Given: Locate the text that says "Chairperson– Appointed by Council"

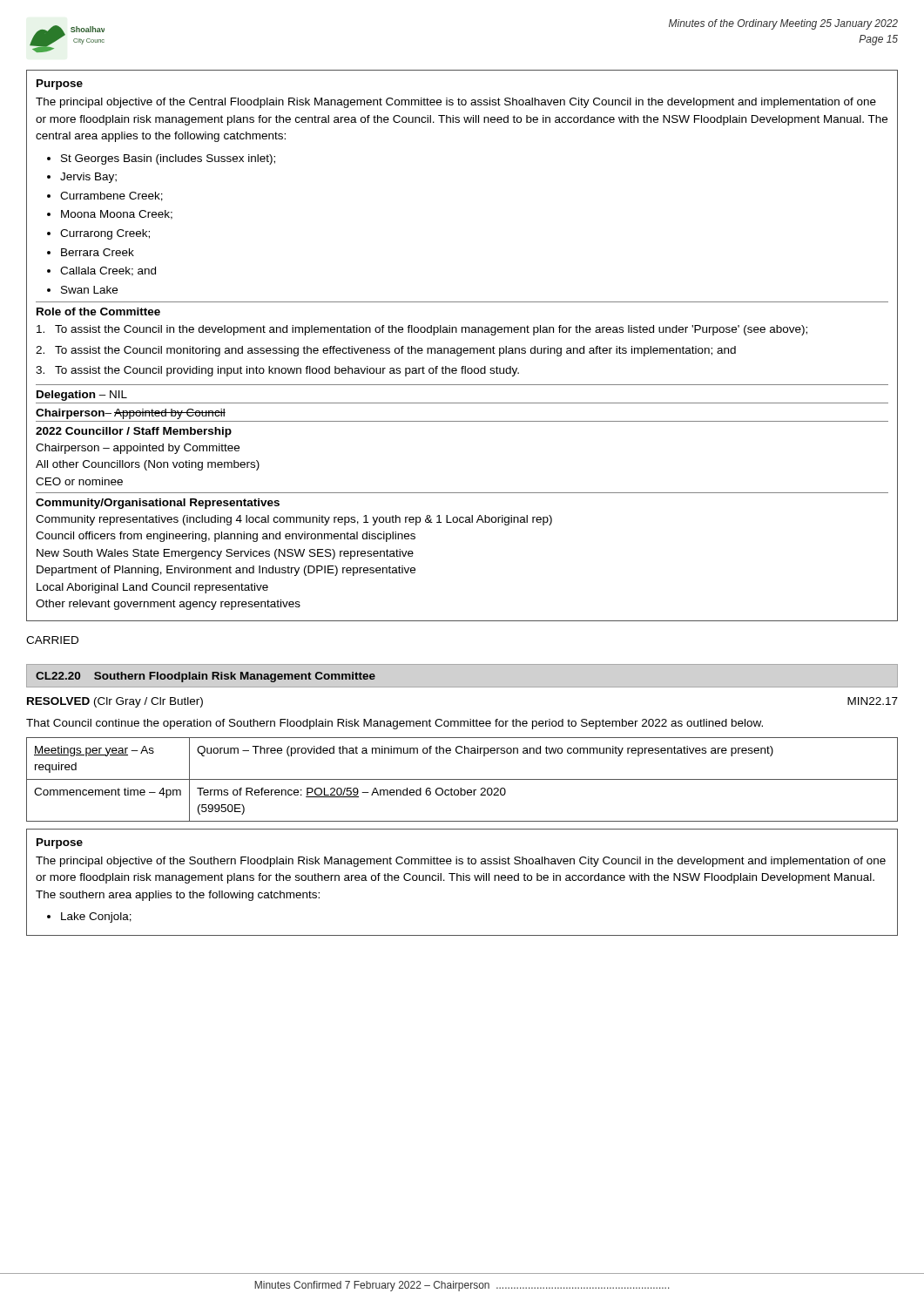Looking at the screenshot, I should 130,412.
